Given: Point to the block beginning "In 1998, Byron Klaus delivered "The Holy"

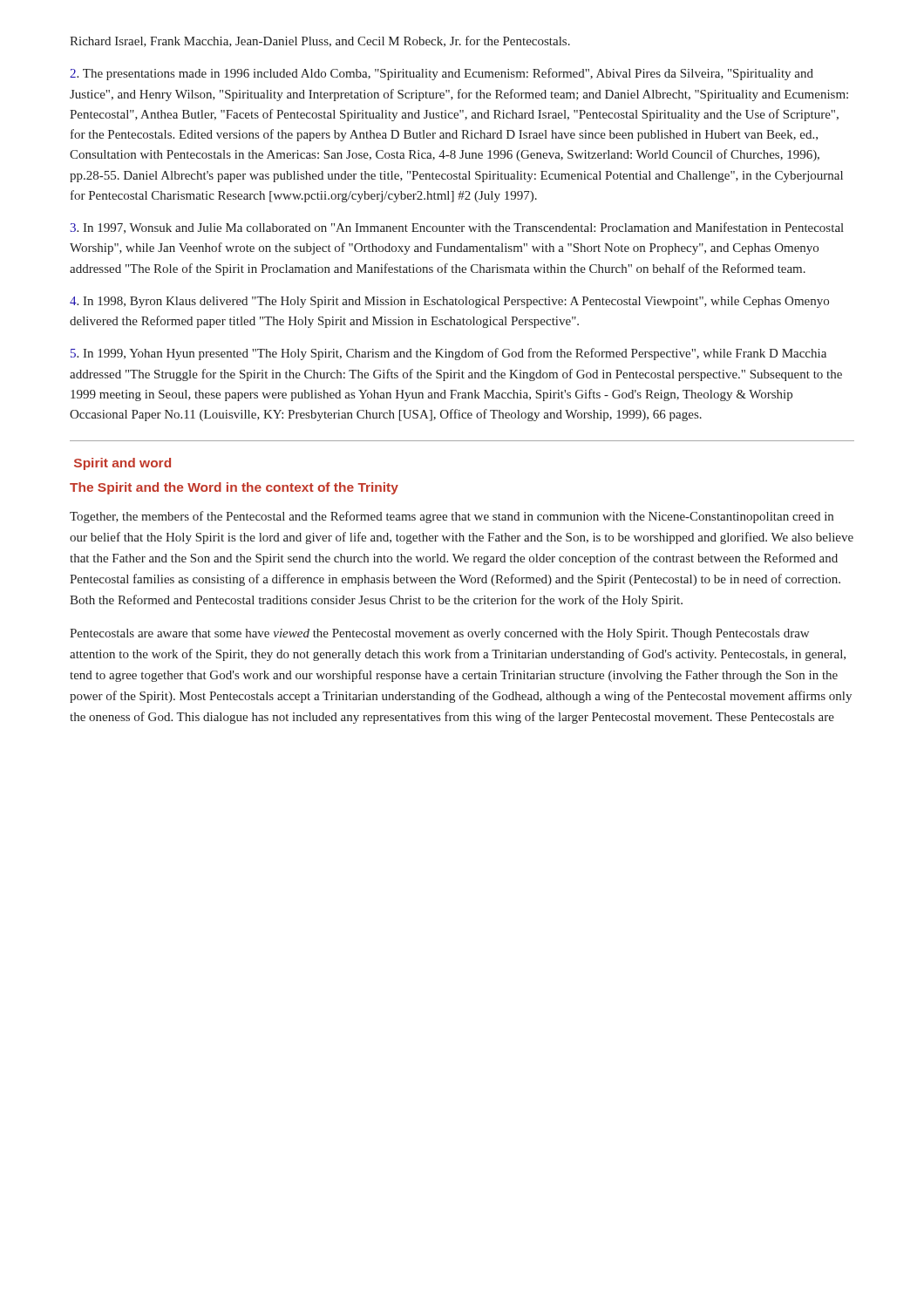Looking at the screenshot, I should click(450, 311).
